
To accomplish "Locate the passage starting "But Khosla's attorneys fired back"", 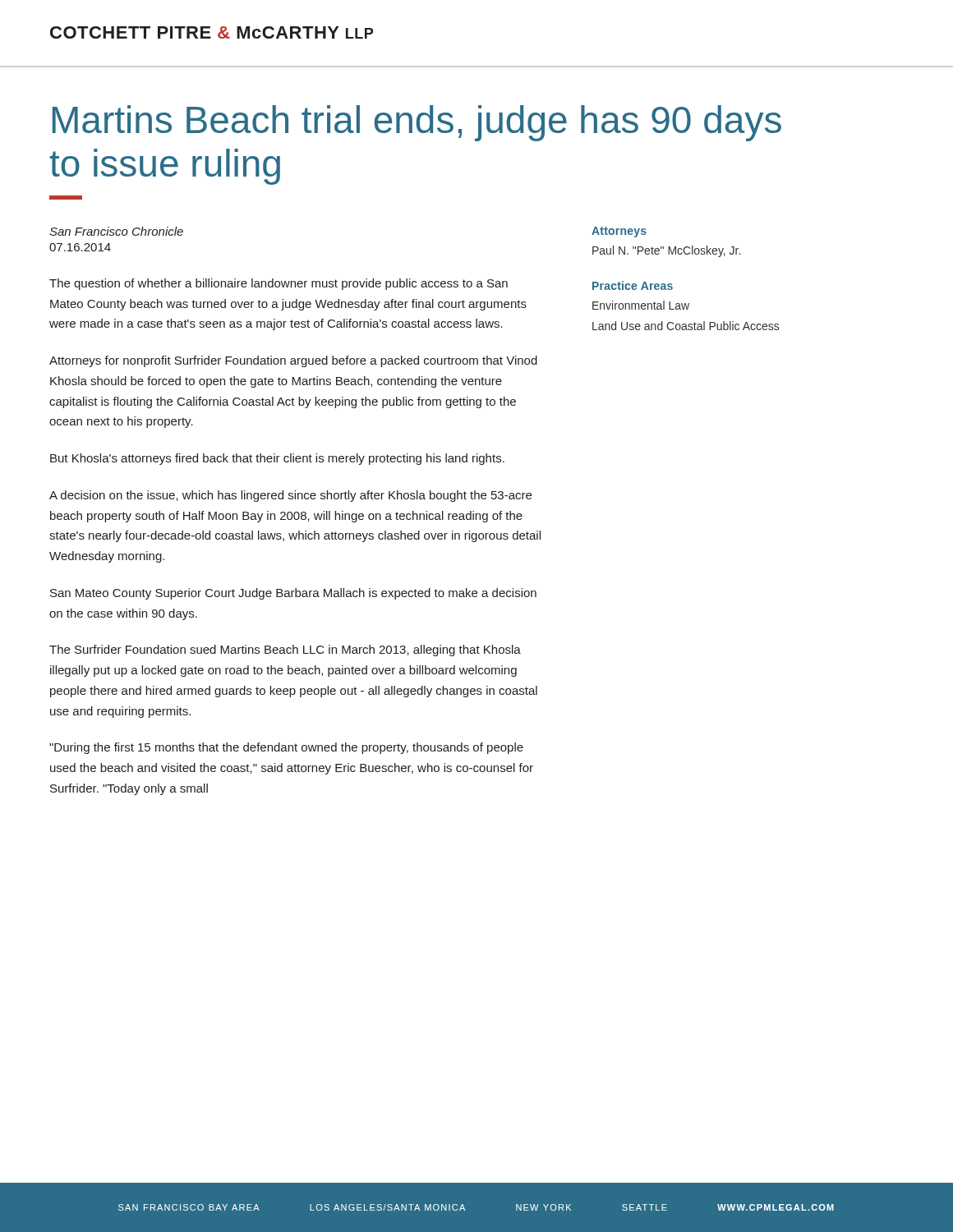I will click(x=277, y=458).
